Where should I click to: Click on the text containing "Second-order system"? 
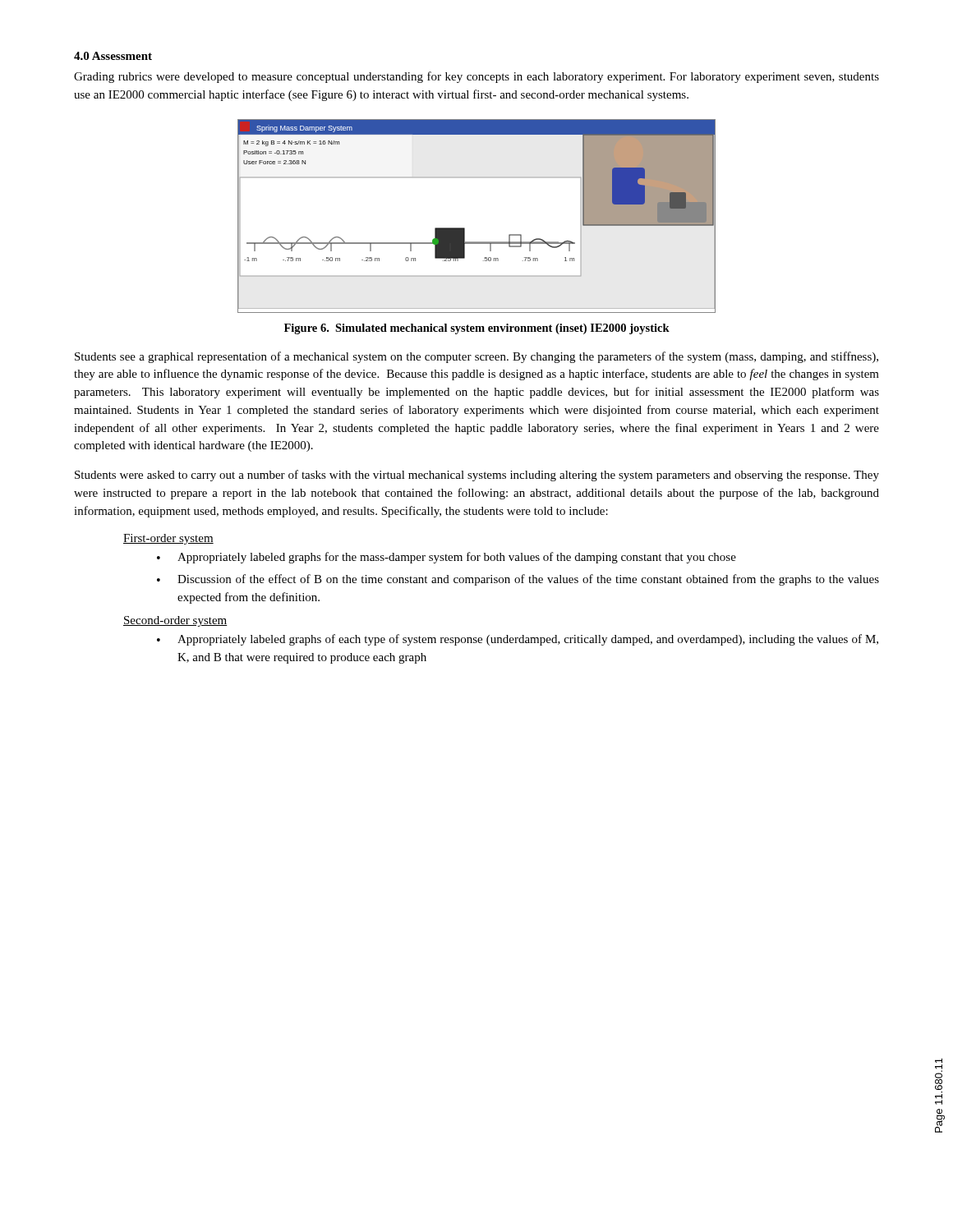point(175,620)
